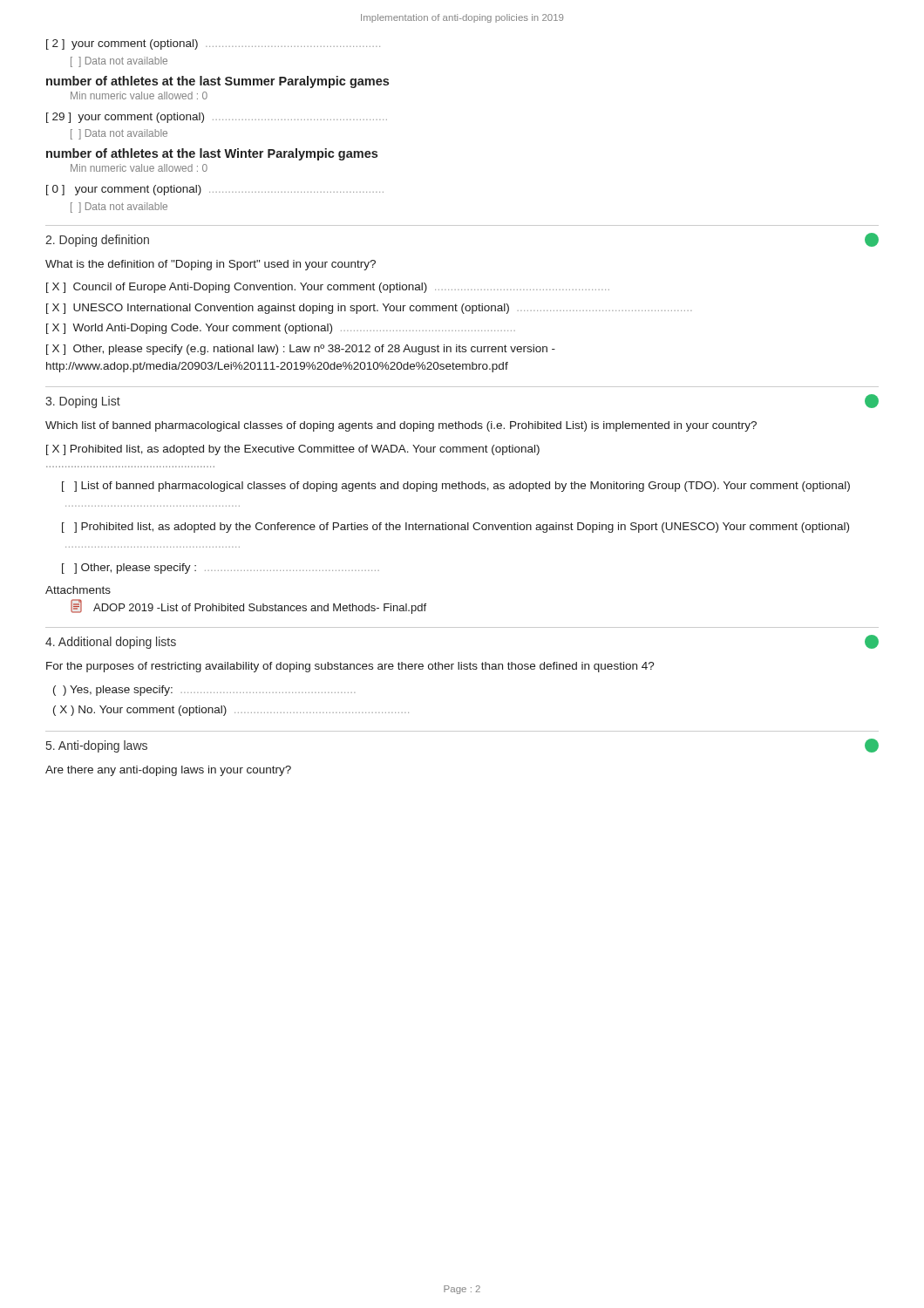This screenshot has height=1308, width=924.
Task: Point to the block beginning "[ X ] Other, please"
Action: point(300,357)
